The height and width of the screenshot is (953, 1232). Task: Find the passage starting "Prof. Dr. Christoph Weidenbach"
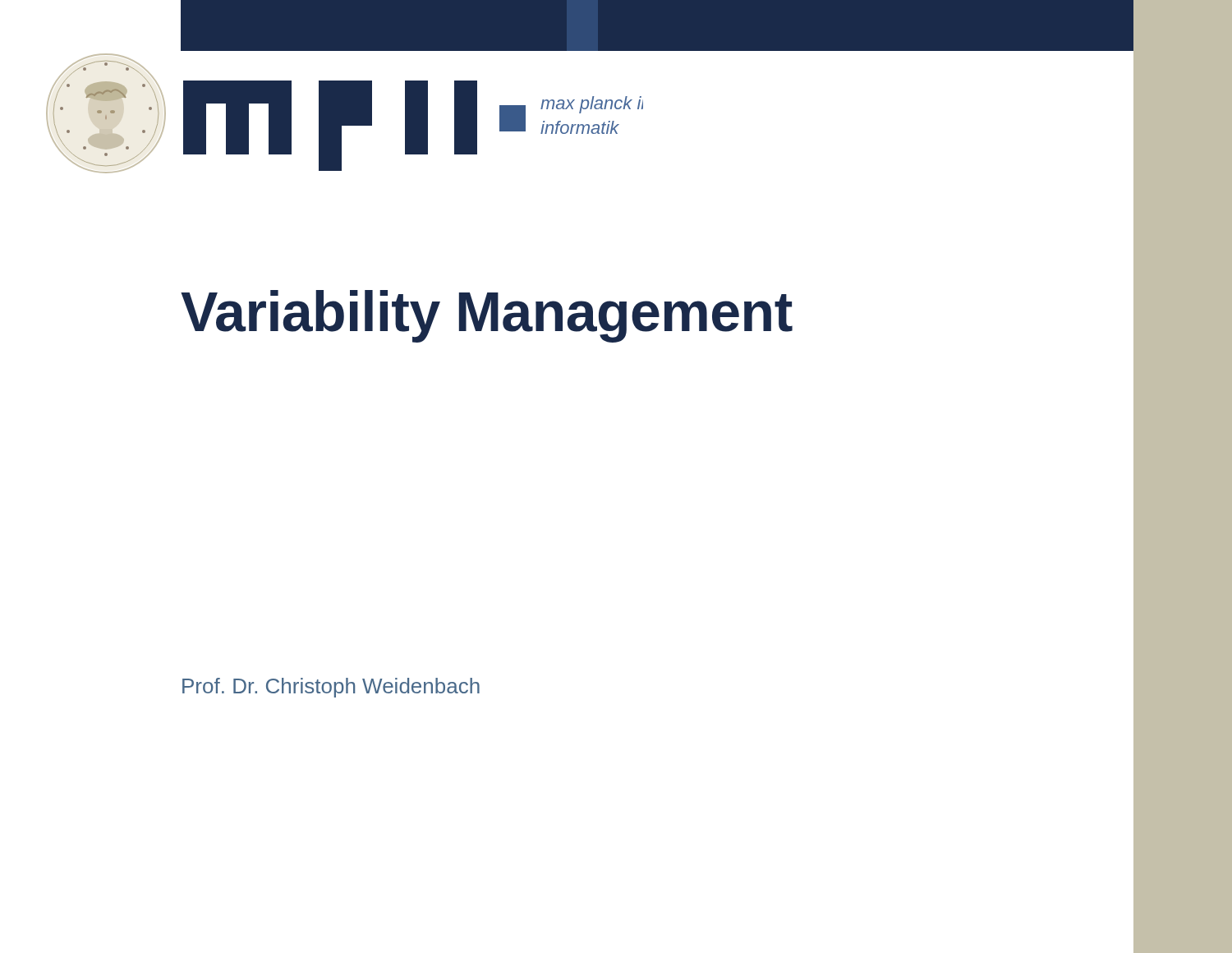(x=331, y=686)
